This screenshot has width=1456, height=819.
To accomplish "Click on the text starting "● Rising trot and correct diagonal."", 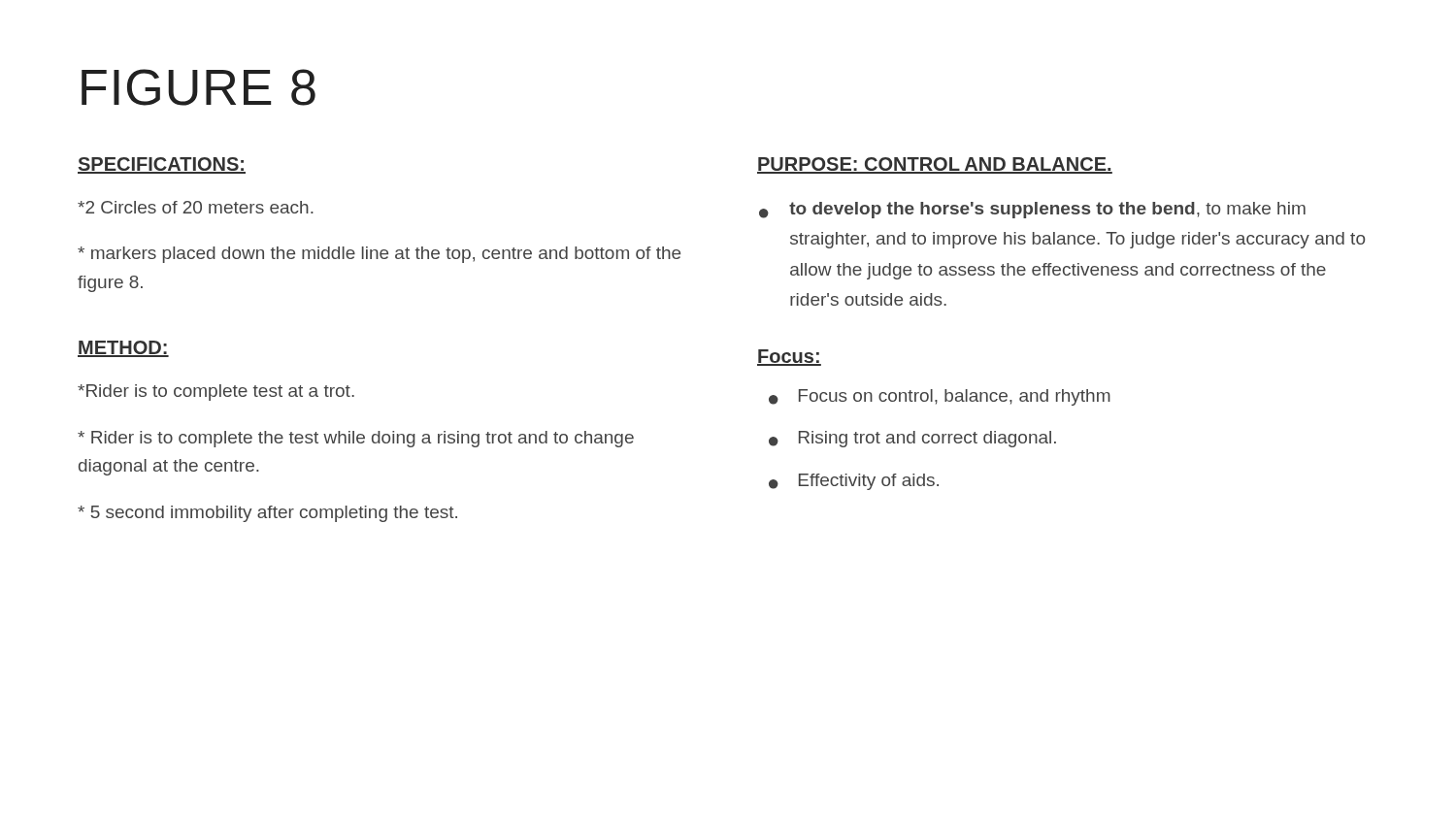I will (x=912, y=439).
